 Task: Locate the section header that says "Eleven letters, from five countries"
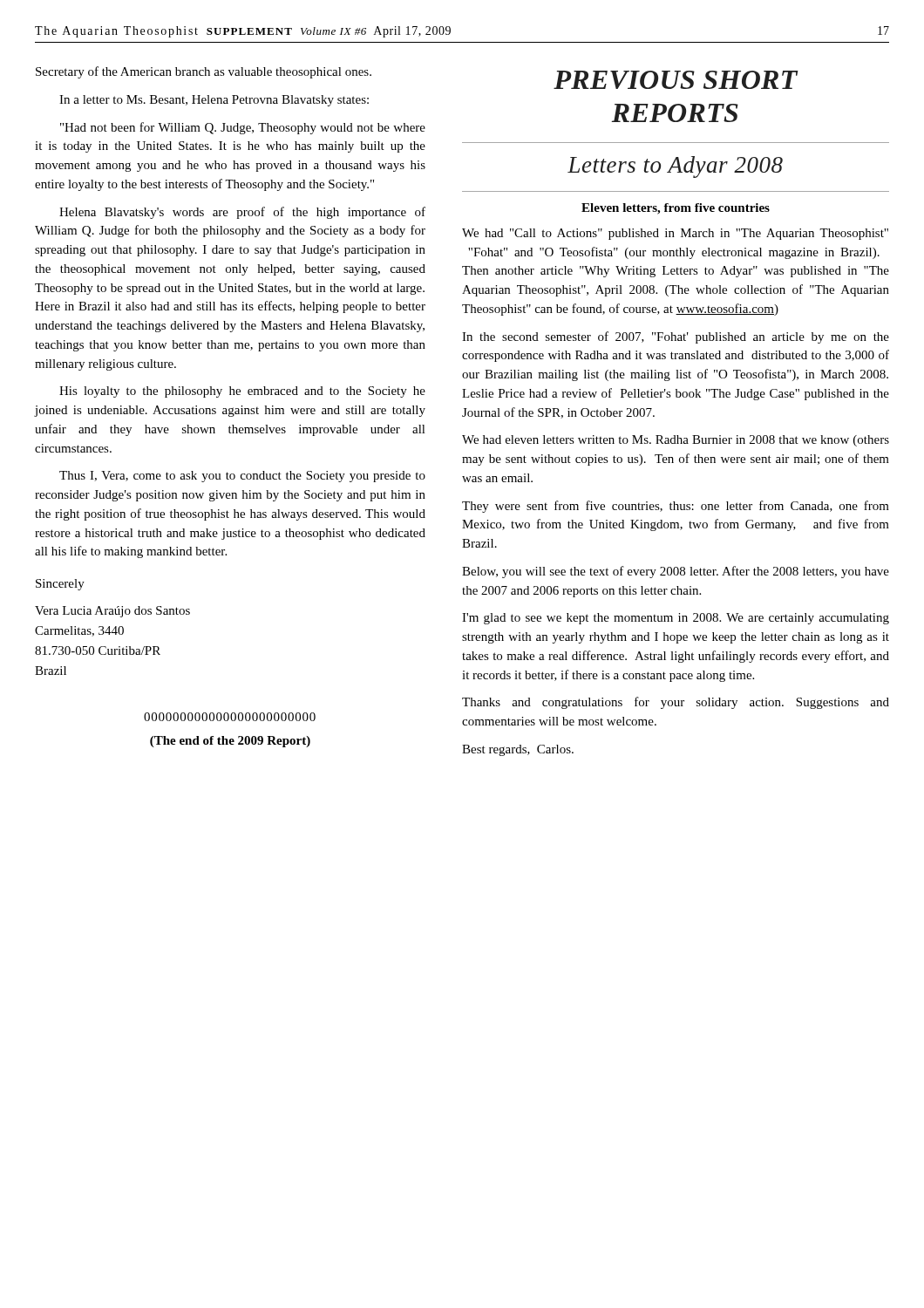pos(676,207)
